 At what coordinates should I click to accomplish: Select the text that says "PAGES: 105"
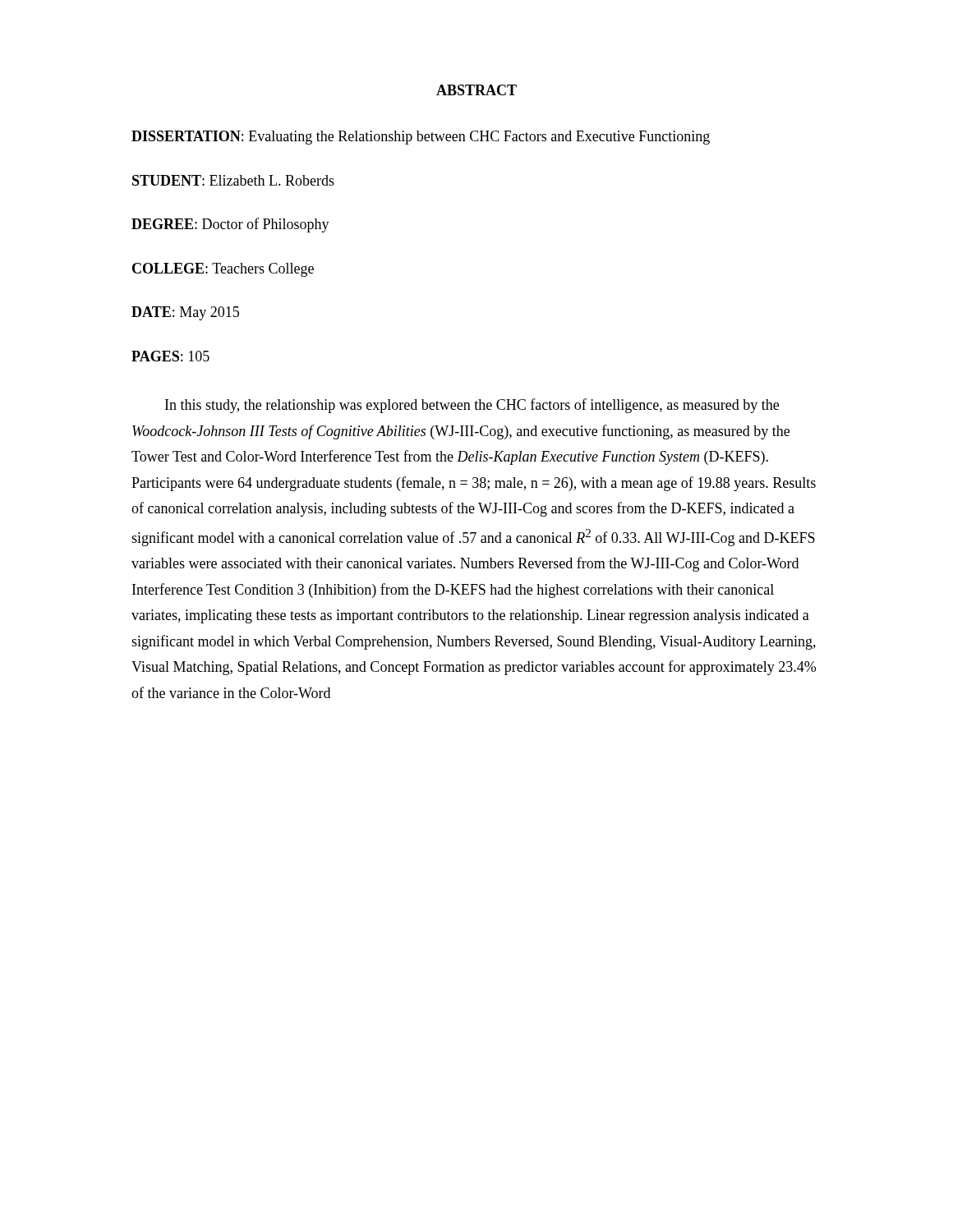[x=171, y=356]
